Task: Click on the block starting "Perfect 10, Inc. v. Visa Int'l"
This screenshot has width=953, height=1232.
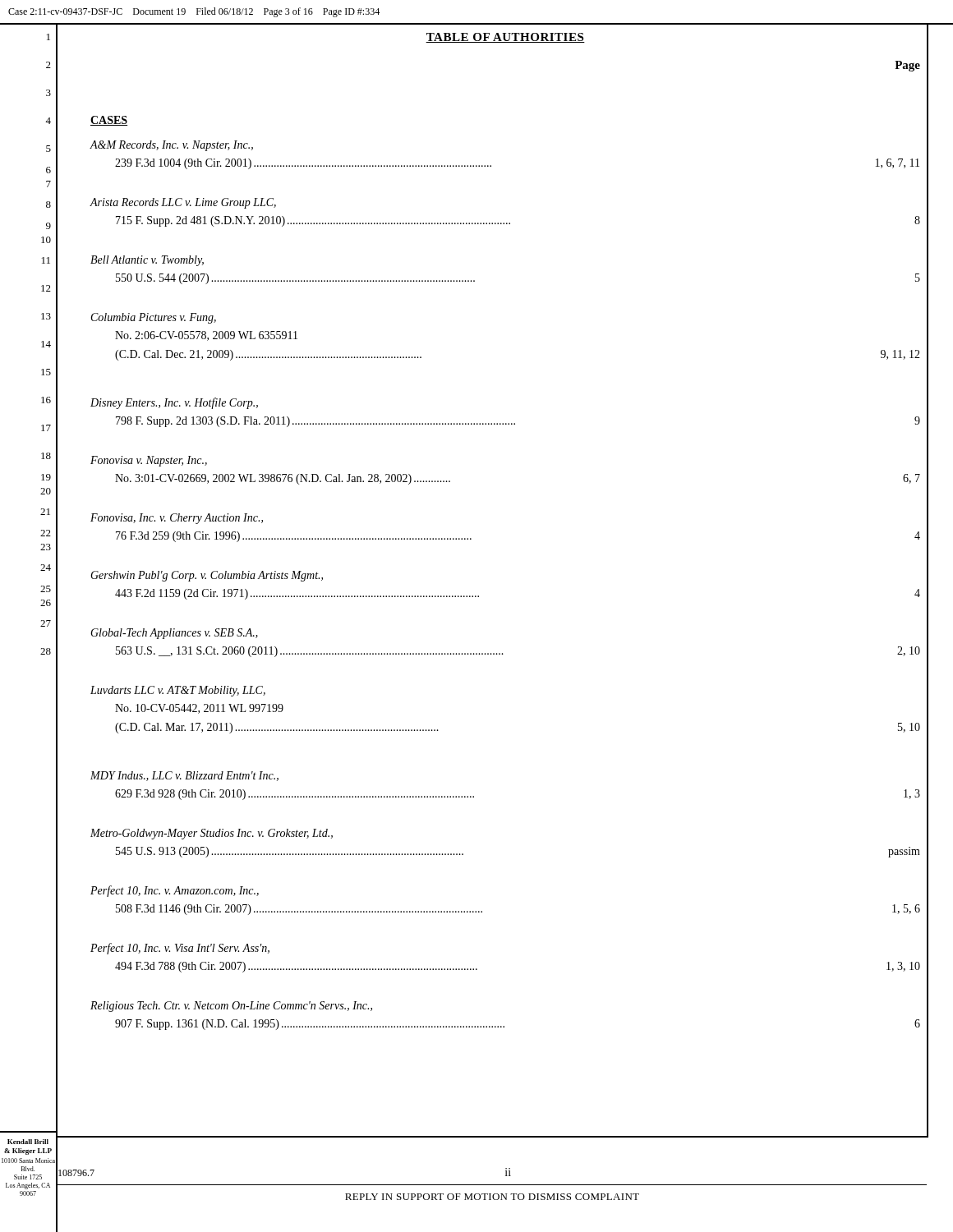Action: click(x=180, y=949)
